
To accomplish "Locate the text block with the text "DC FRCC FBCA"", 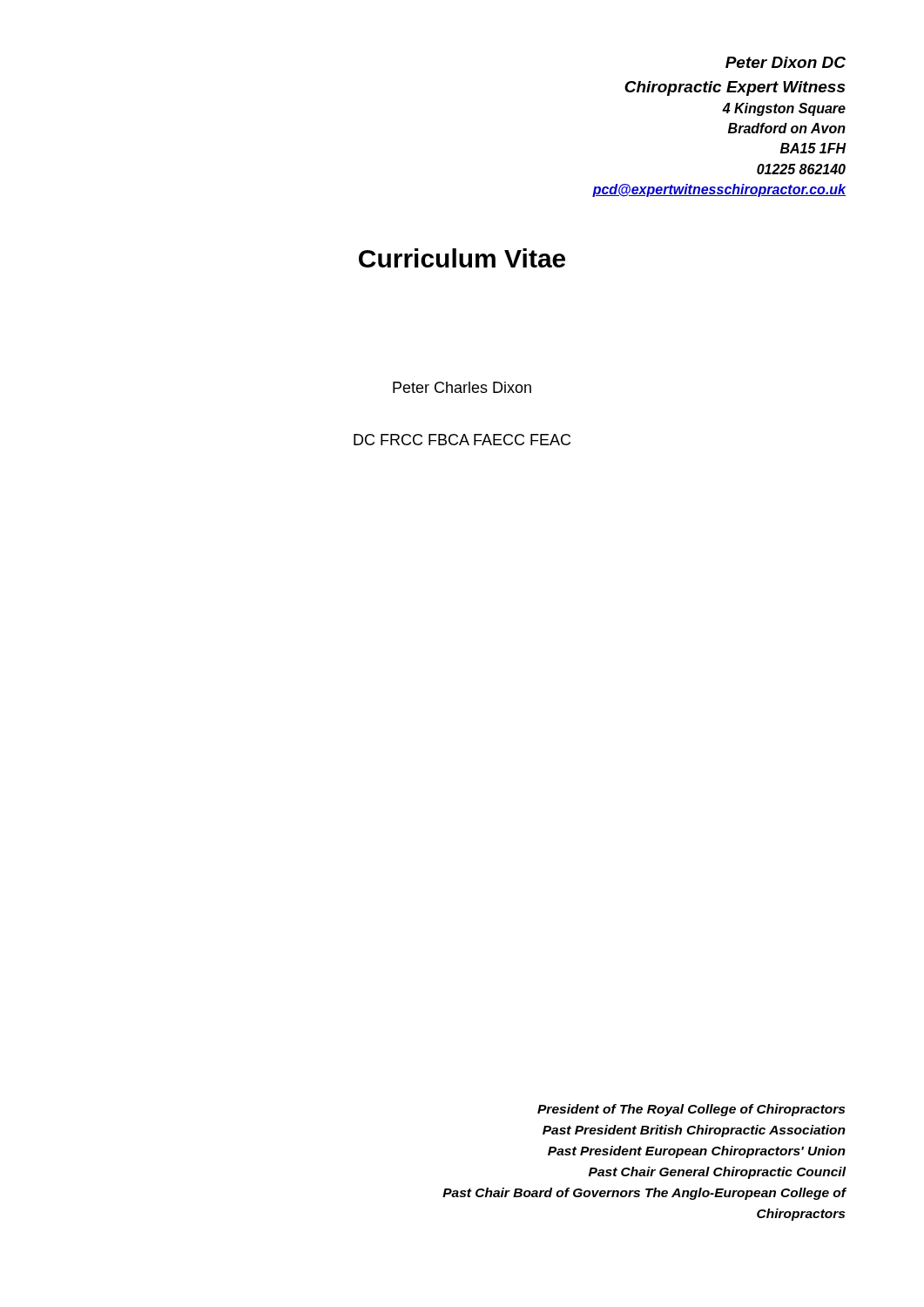I will click(x=462, y=440).
